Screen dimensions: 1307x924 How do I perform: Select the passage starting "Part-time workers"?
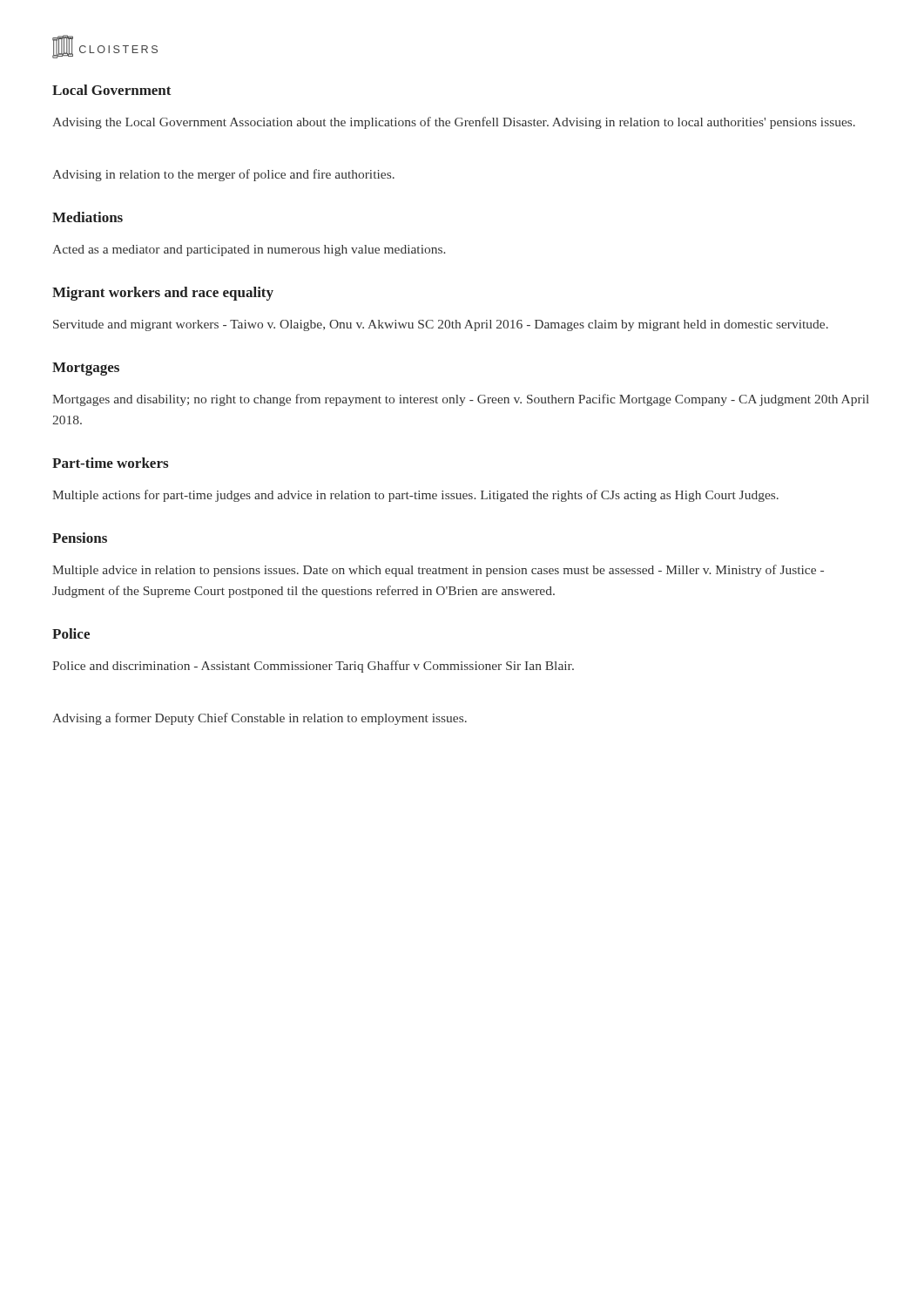pyautogui.click(x=110, y=463)
